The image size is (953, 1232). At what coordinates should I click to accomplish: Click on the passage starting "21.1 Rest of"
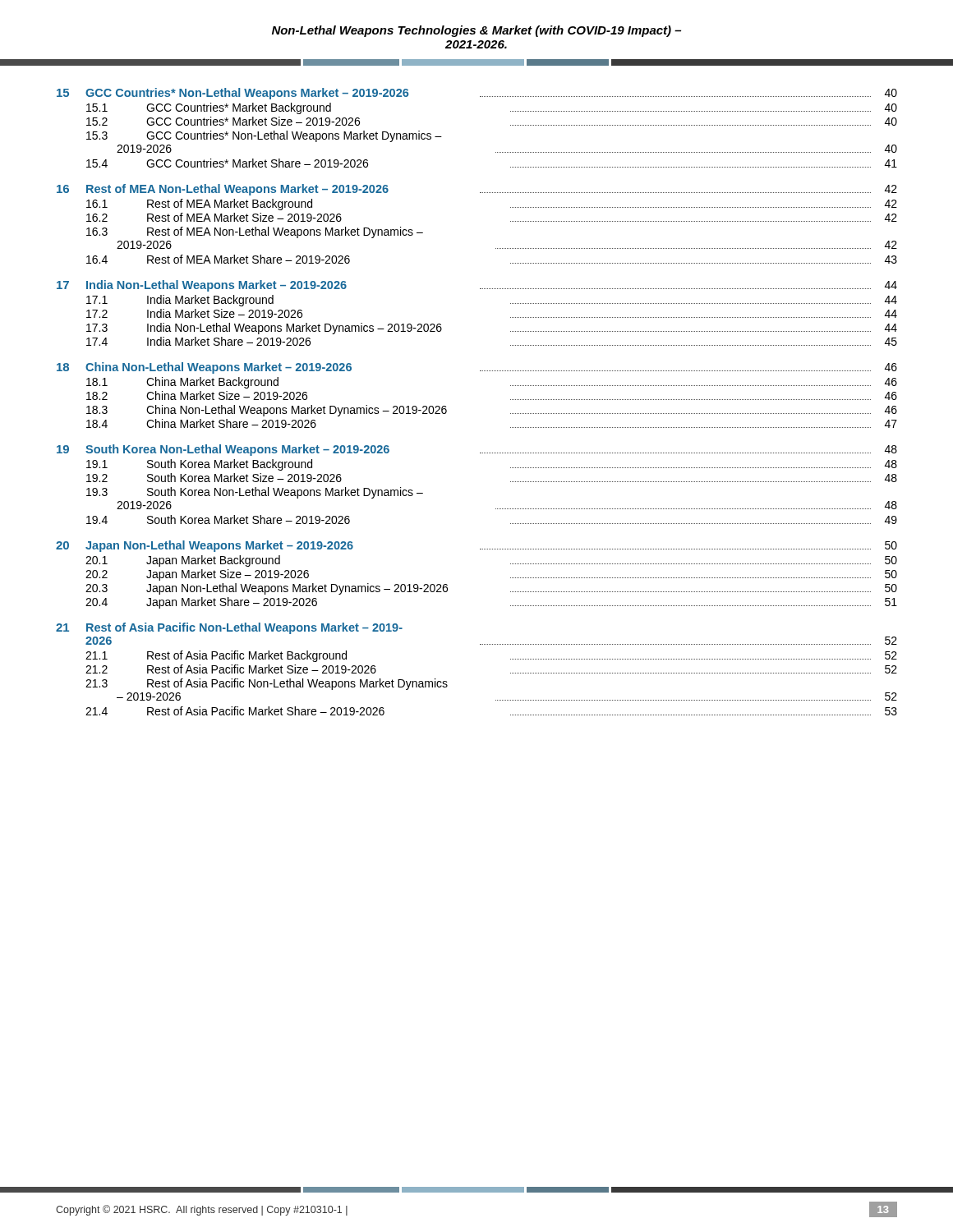click(x=476, y=655)
